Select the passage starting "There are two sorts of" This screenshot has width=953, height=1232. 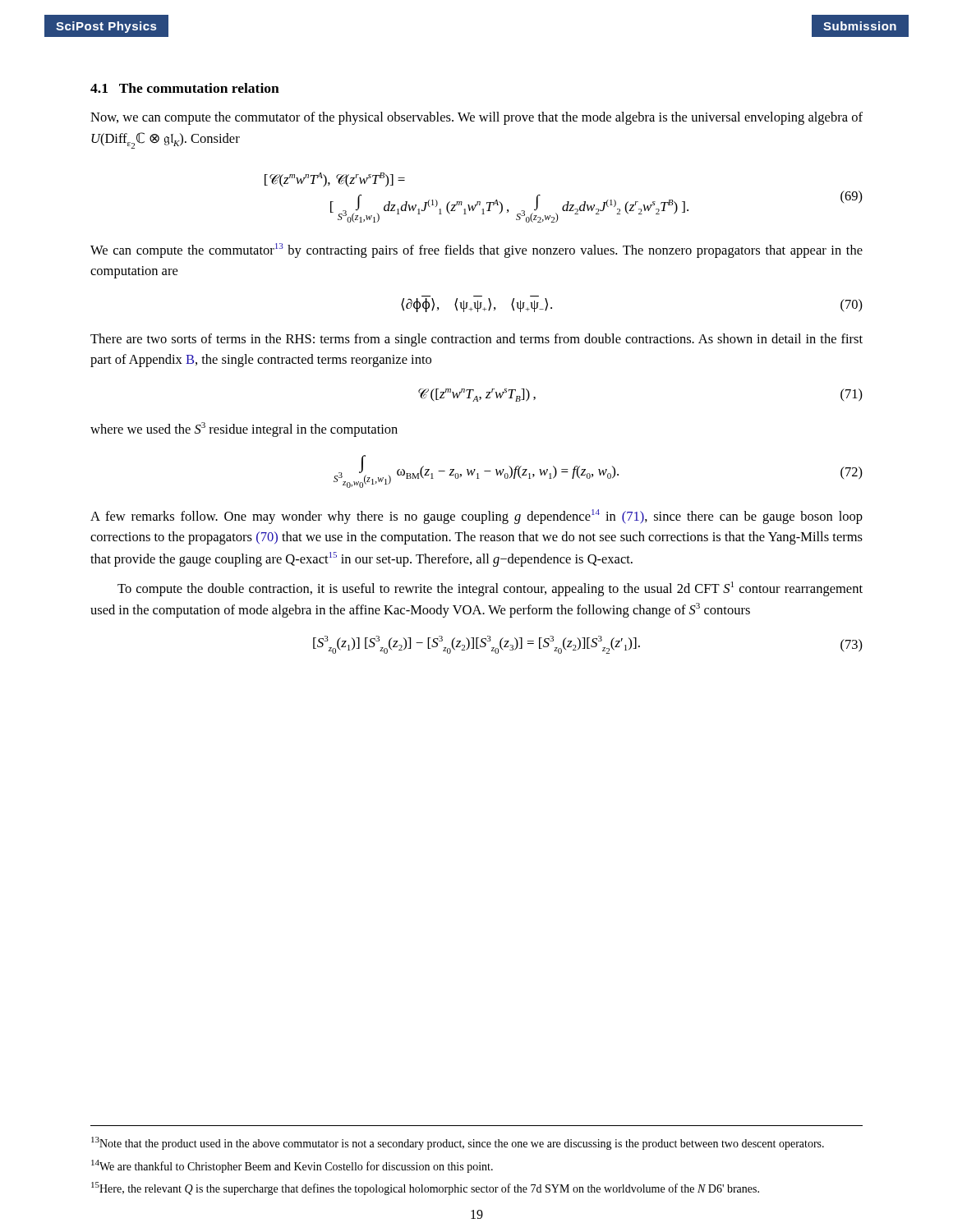[476, 349]
